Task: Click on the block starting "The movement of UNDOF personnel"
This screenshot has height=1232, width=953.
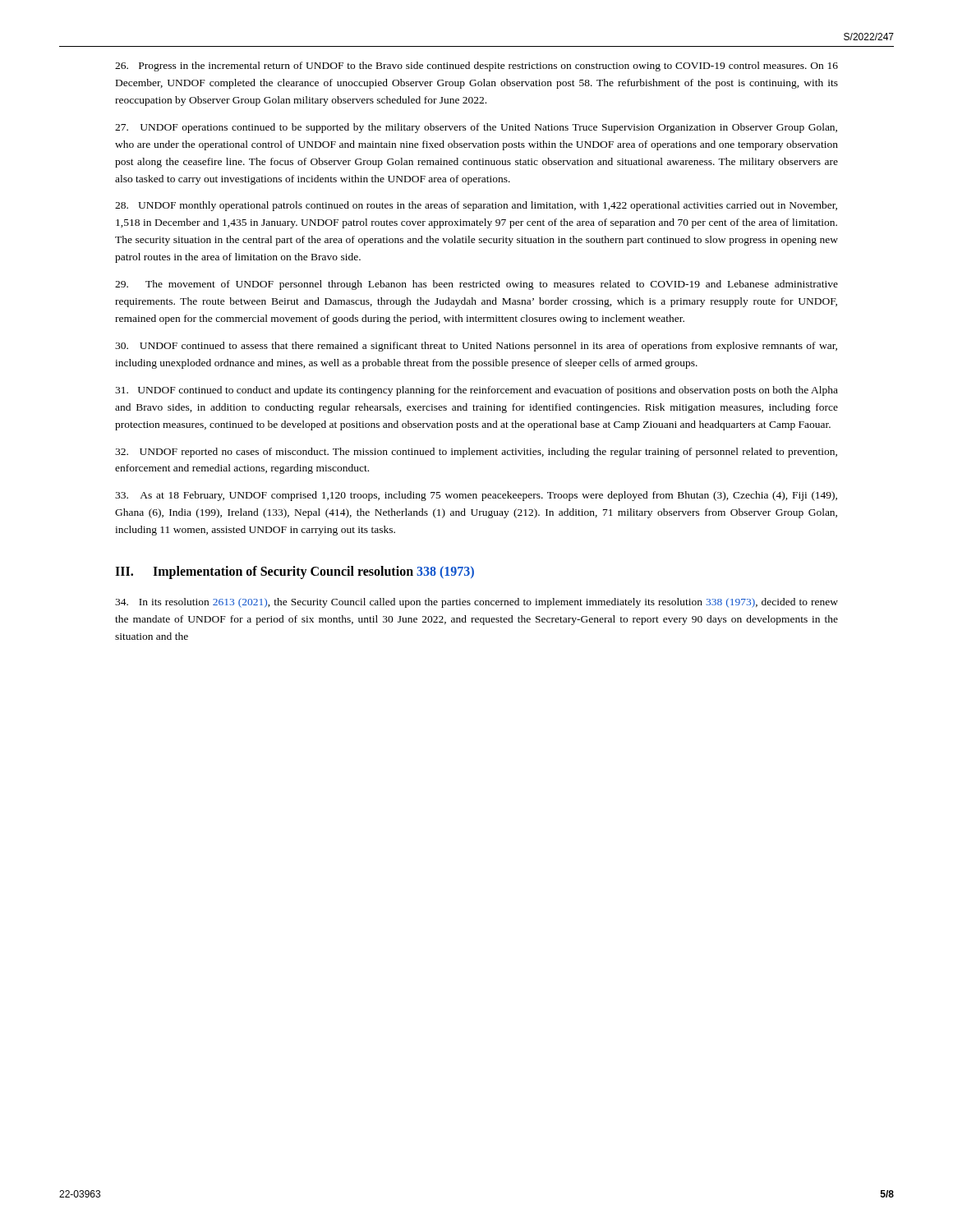Action: [x=476, y=301]
